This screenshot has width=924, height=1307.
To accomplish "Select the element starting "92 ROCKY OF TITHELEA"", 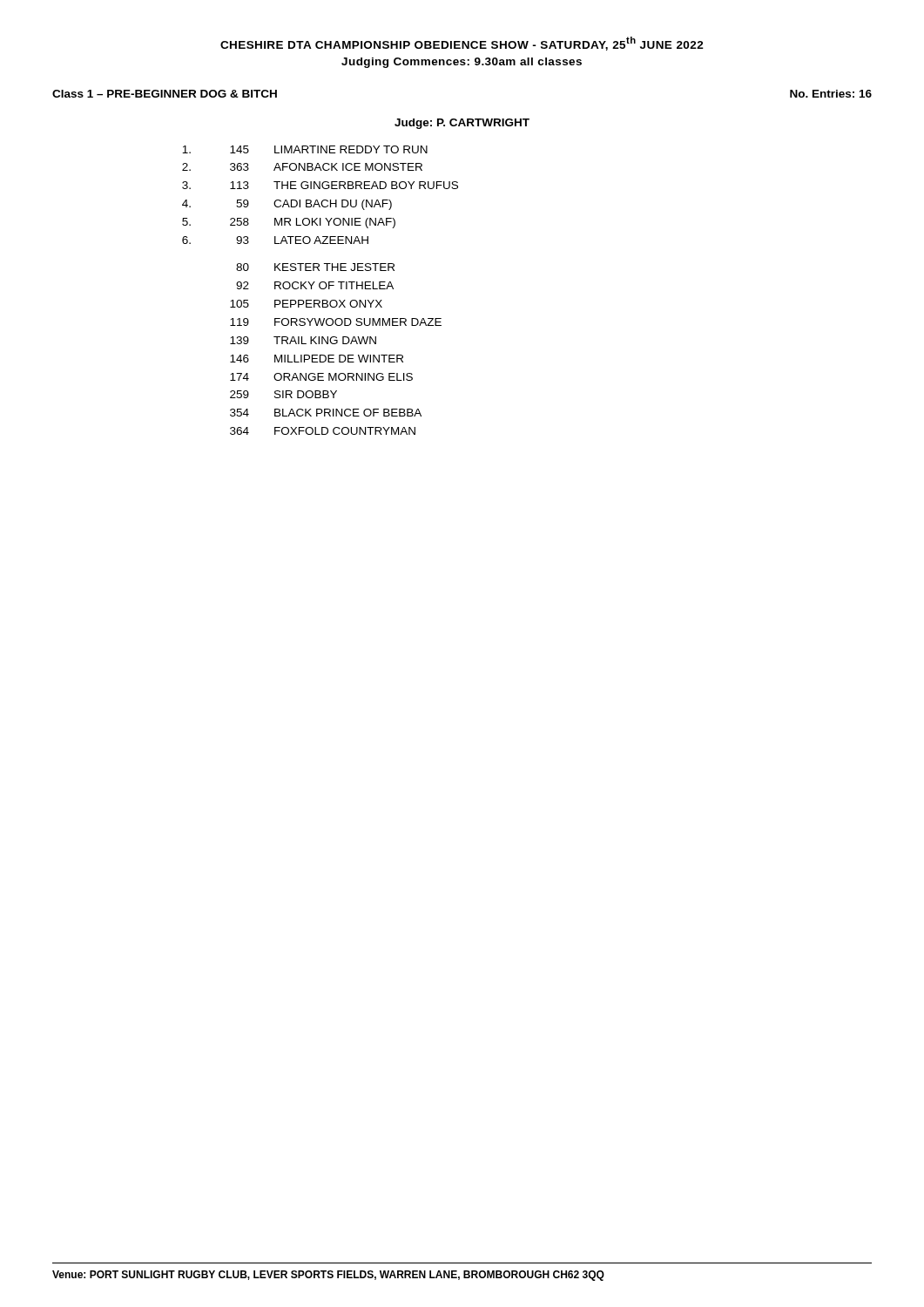I will [x=315, y=285].
